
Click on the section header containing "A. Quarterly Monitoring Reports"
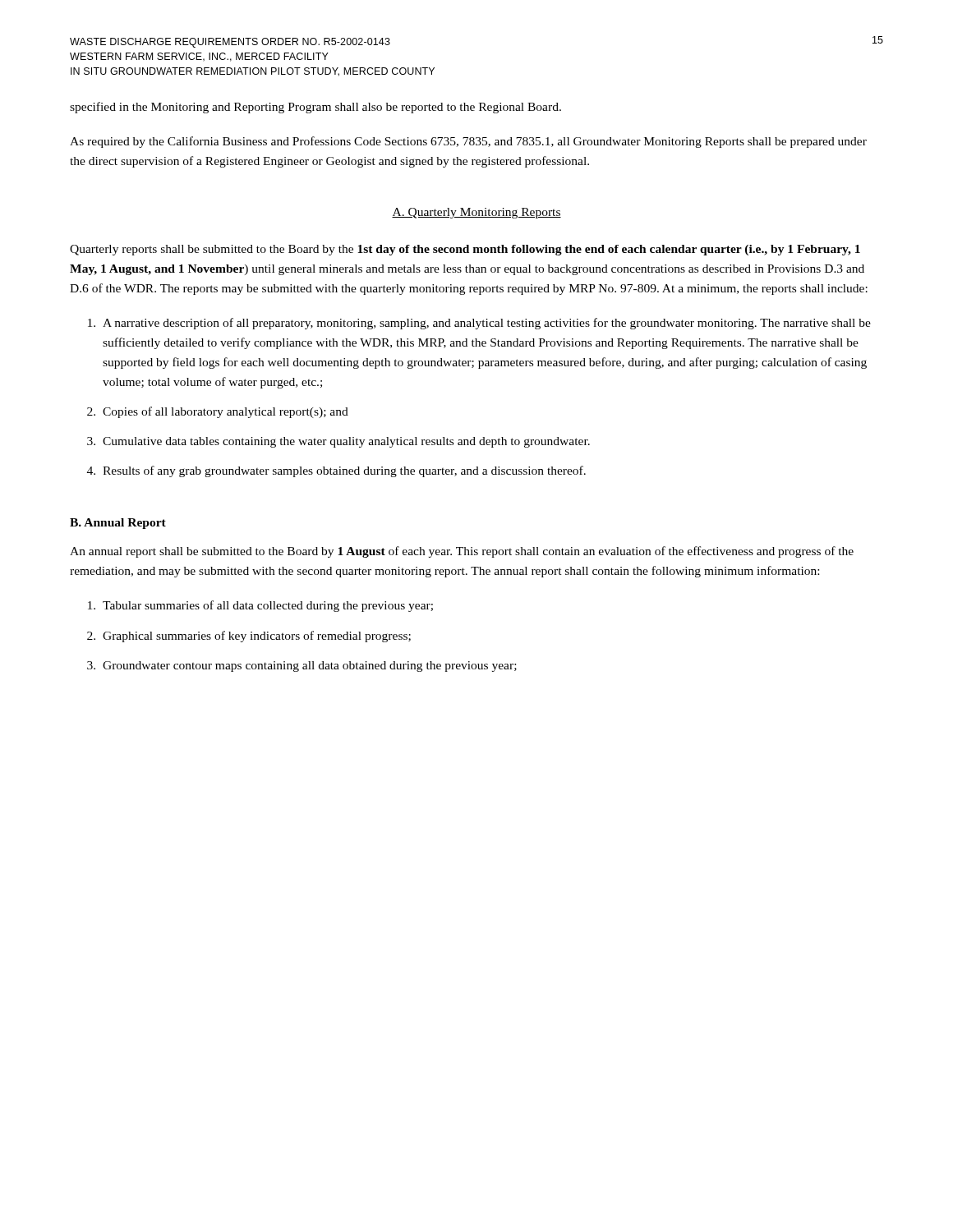tap(476, 212)
